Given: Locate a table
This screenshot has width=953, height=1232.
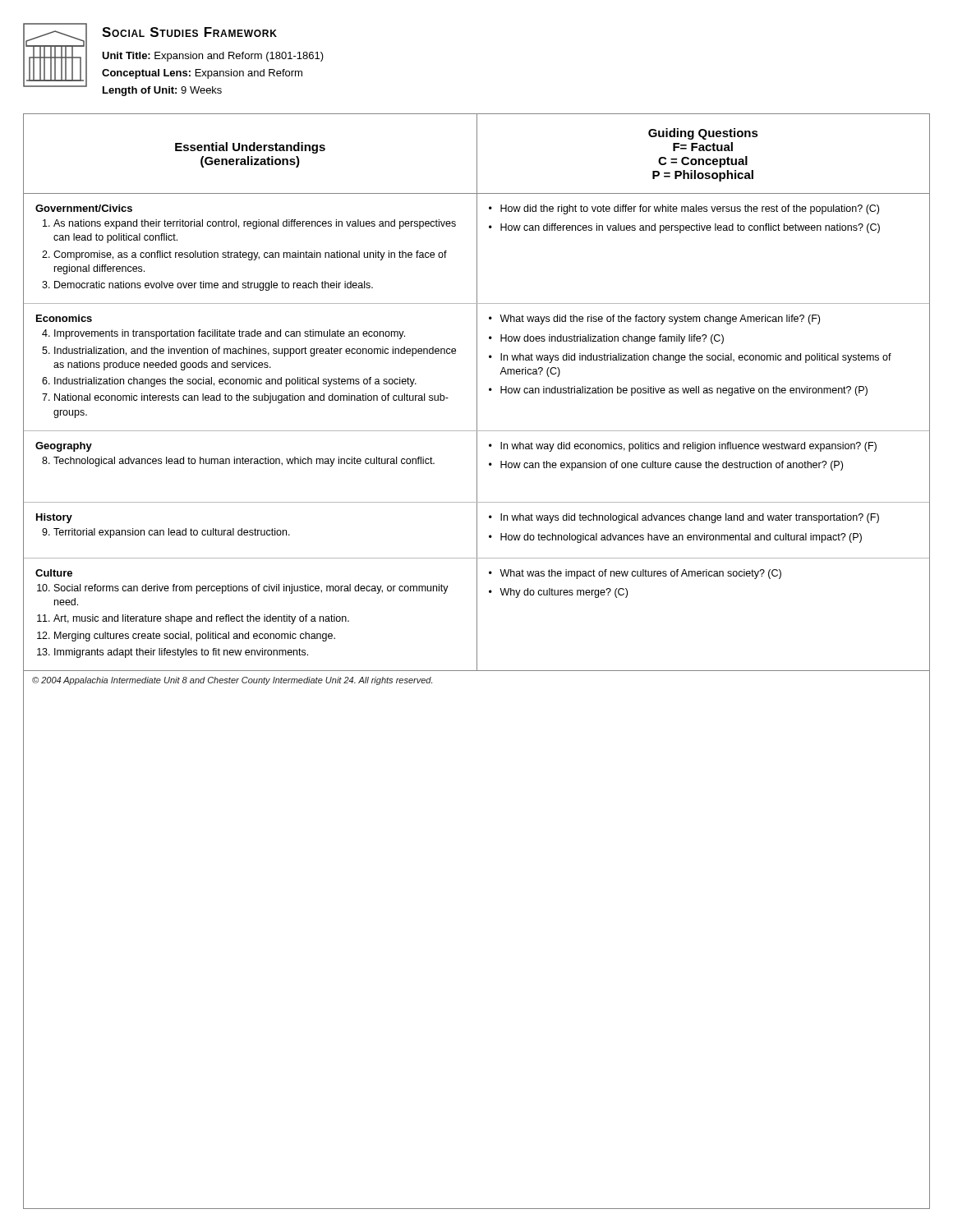Looking at the screenshot, I should (x=476, y=402).
